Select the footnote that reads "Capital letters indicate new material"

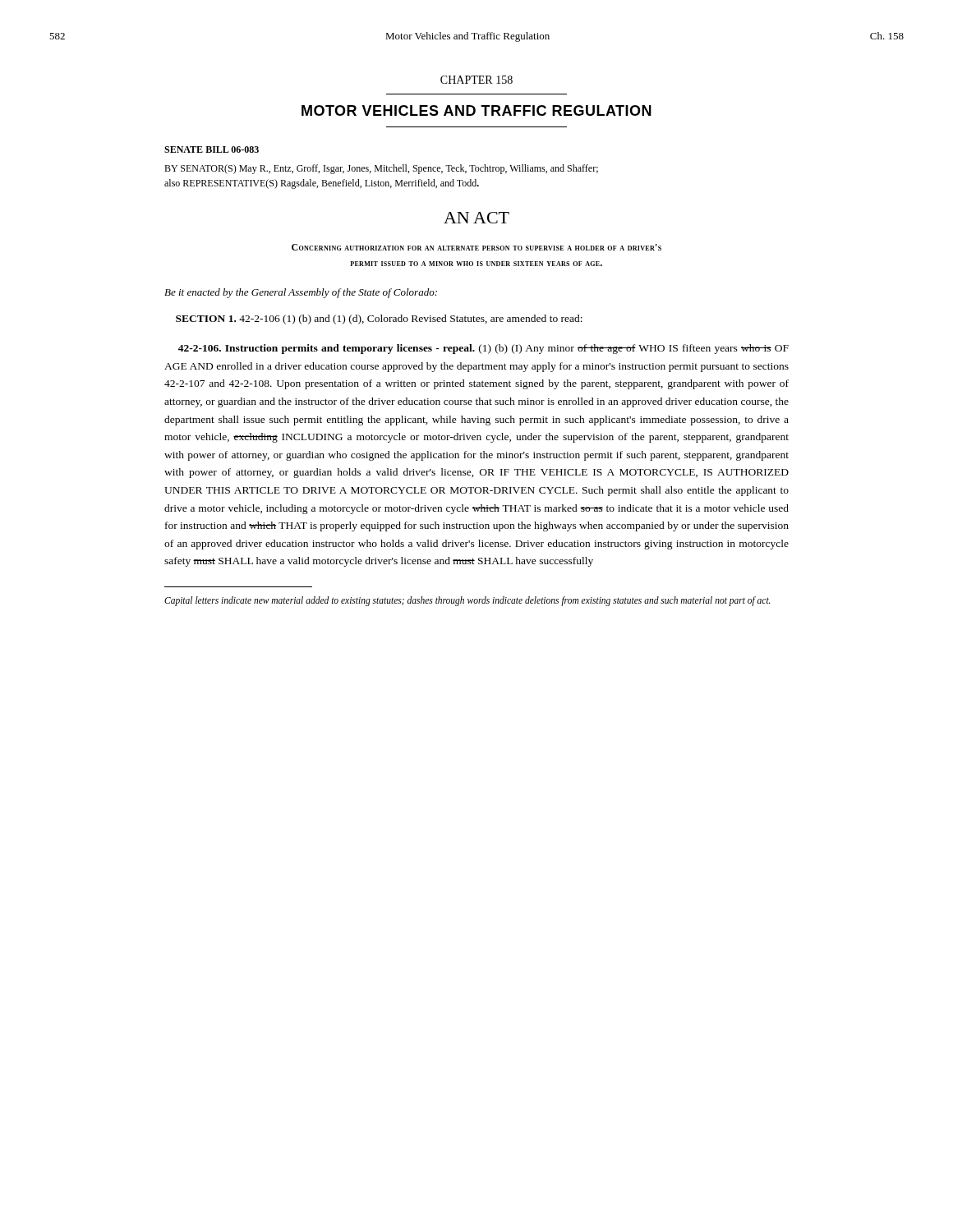click(x=468, y=600)
